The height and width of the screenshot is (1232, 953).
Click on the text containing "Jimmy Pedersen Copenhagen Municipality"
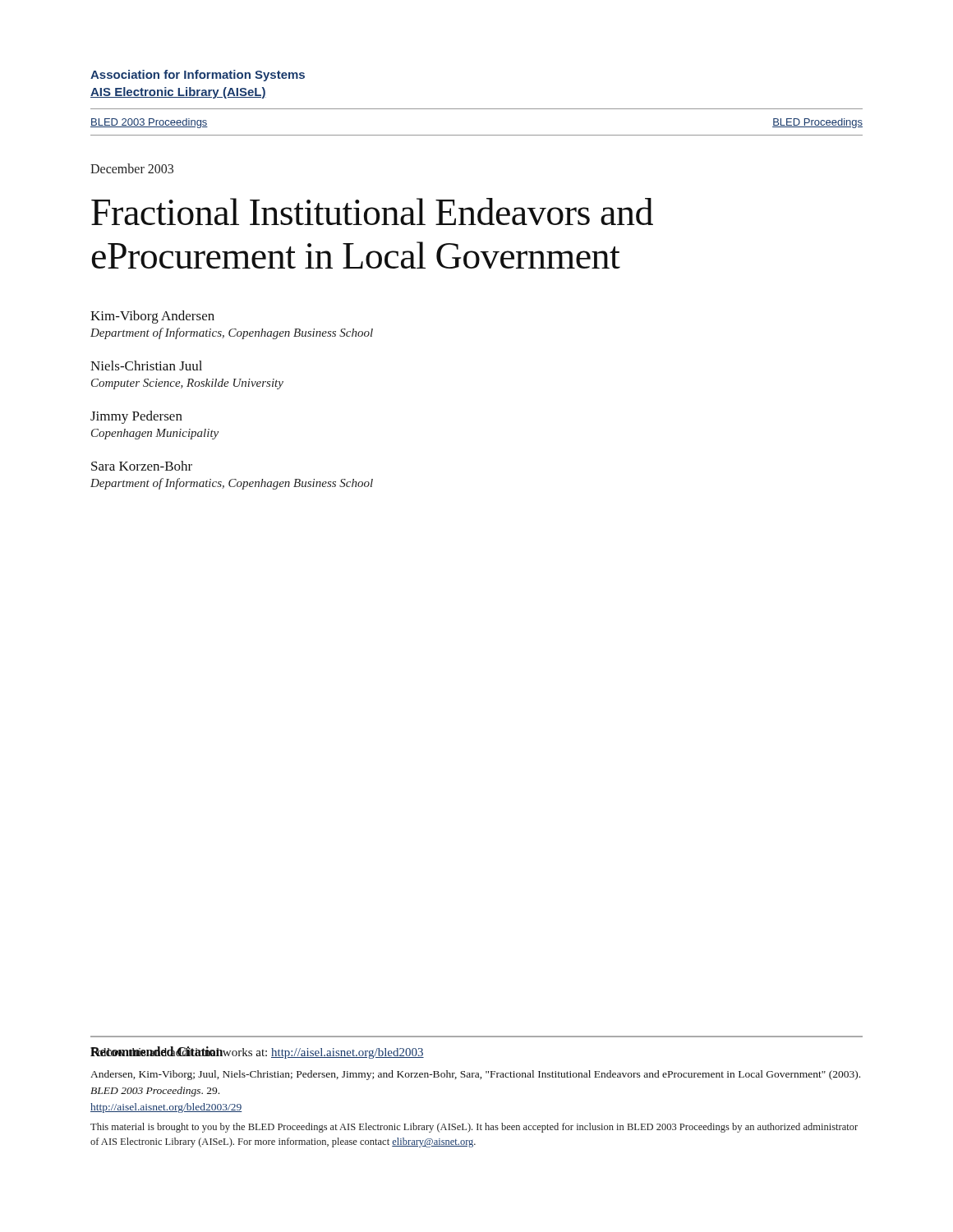pos(136,417)
